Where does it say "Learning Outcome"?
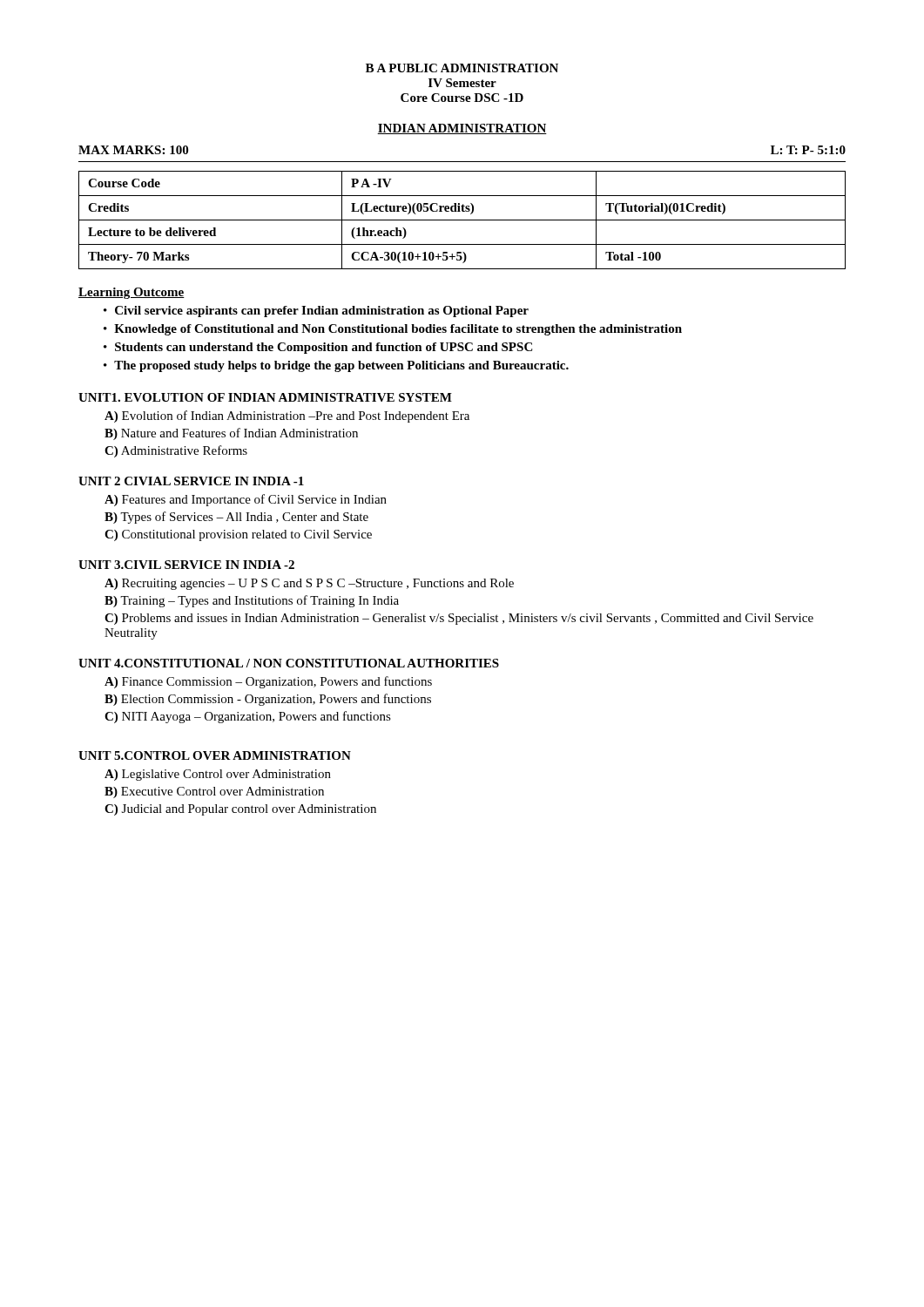924x1307 pixels. click(131, 292)
